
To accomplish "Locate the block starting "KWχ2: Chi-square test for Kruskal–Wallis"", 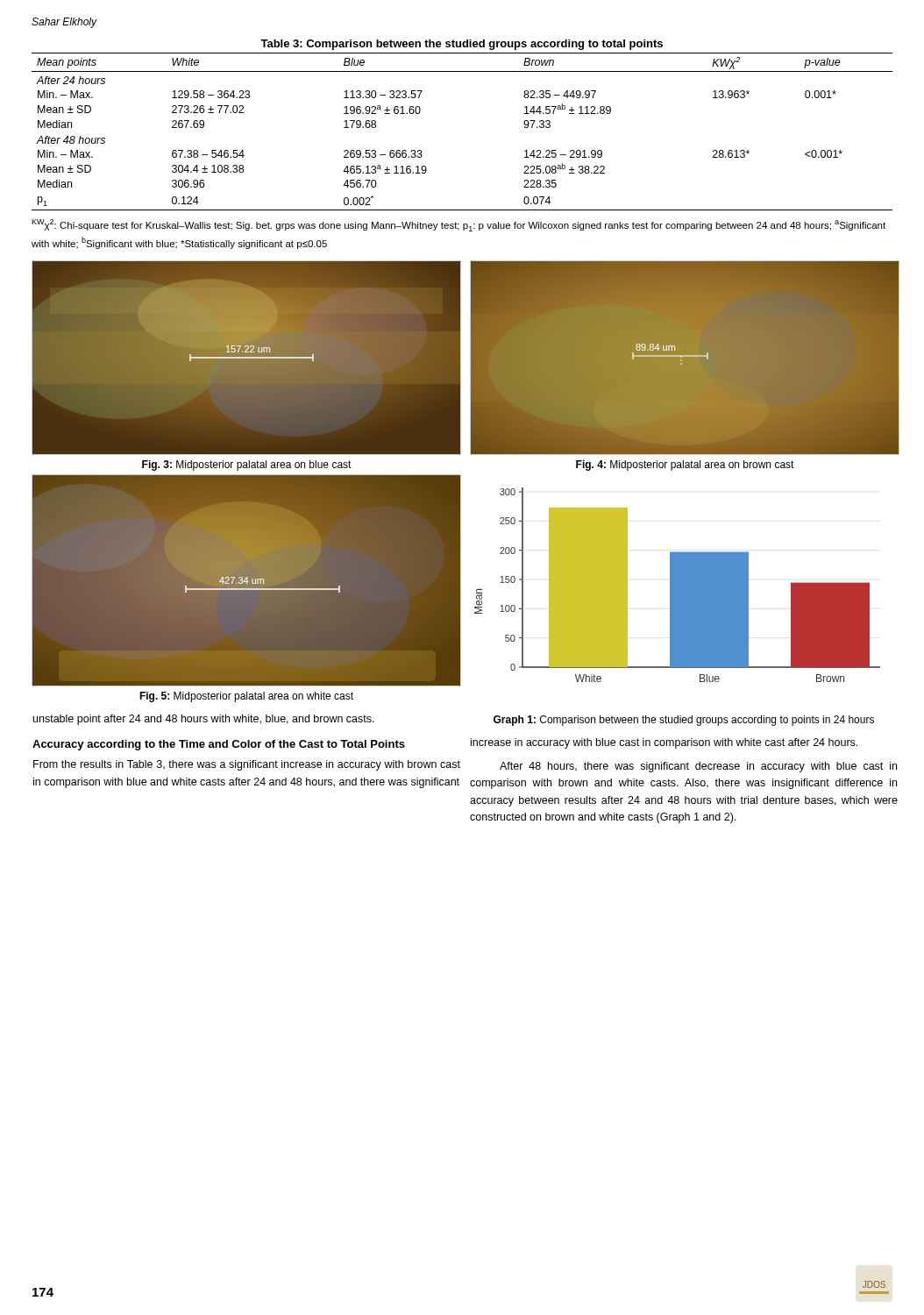I will point(459,233).
